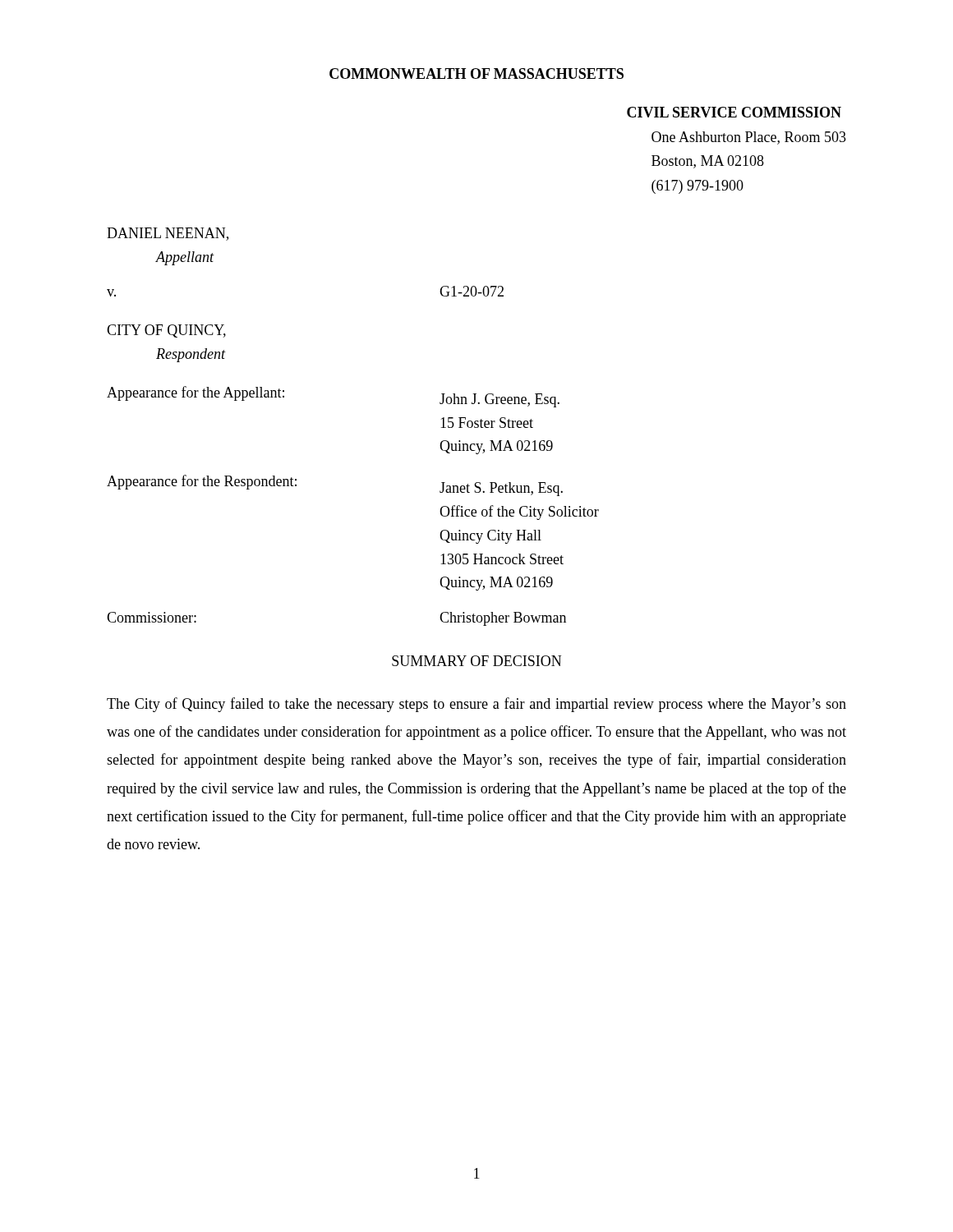Locate the text with the text "CITY OF QUINCY, Respondent"
Screen dimensions: 1232x953
(x=166, y=331)
